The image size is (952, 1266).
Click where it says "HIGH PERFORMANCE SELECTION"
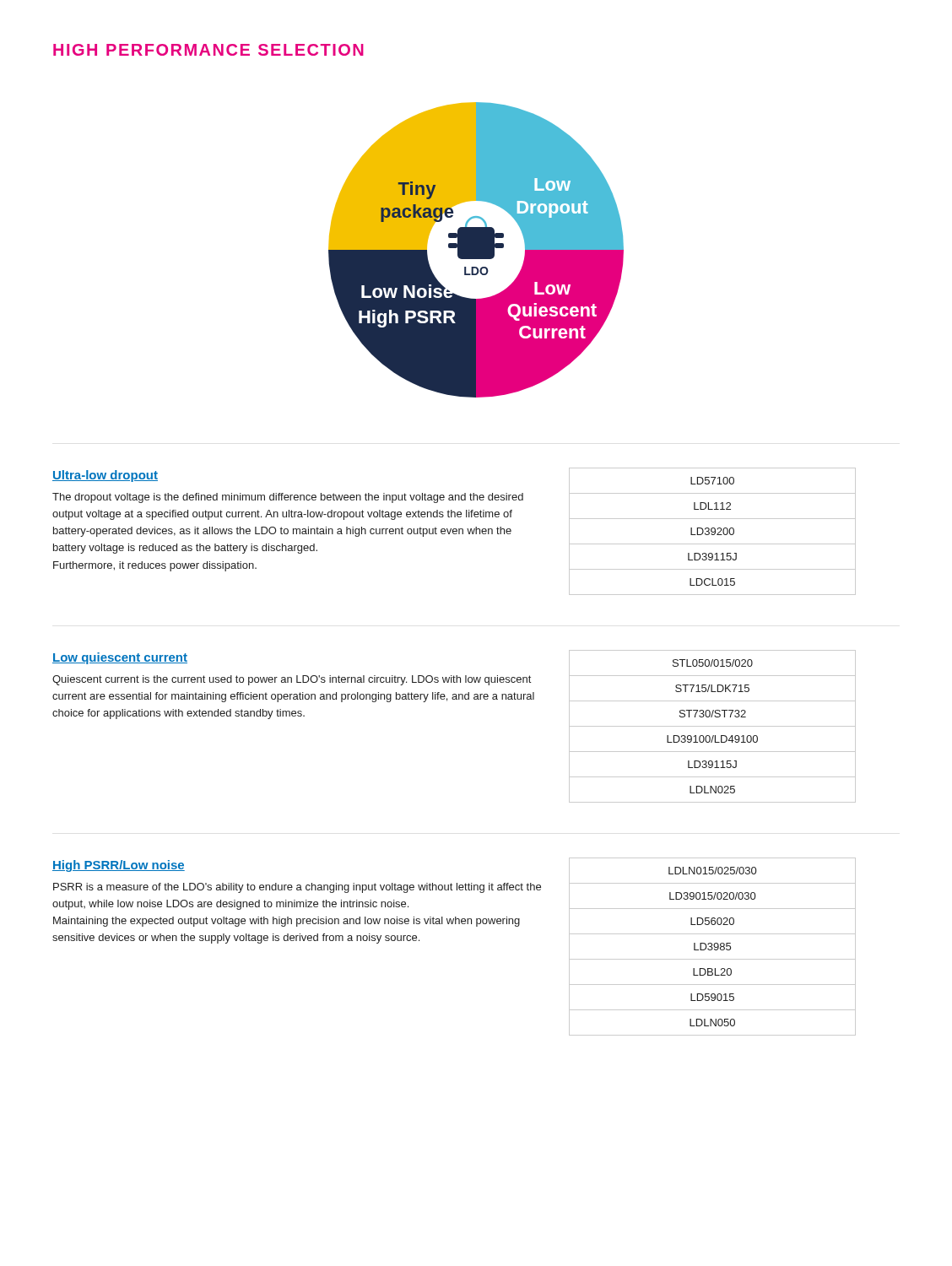point(209,50)
